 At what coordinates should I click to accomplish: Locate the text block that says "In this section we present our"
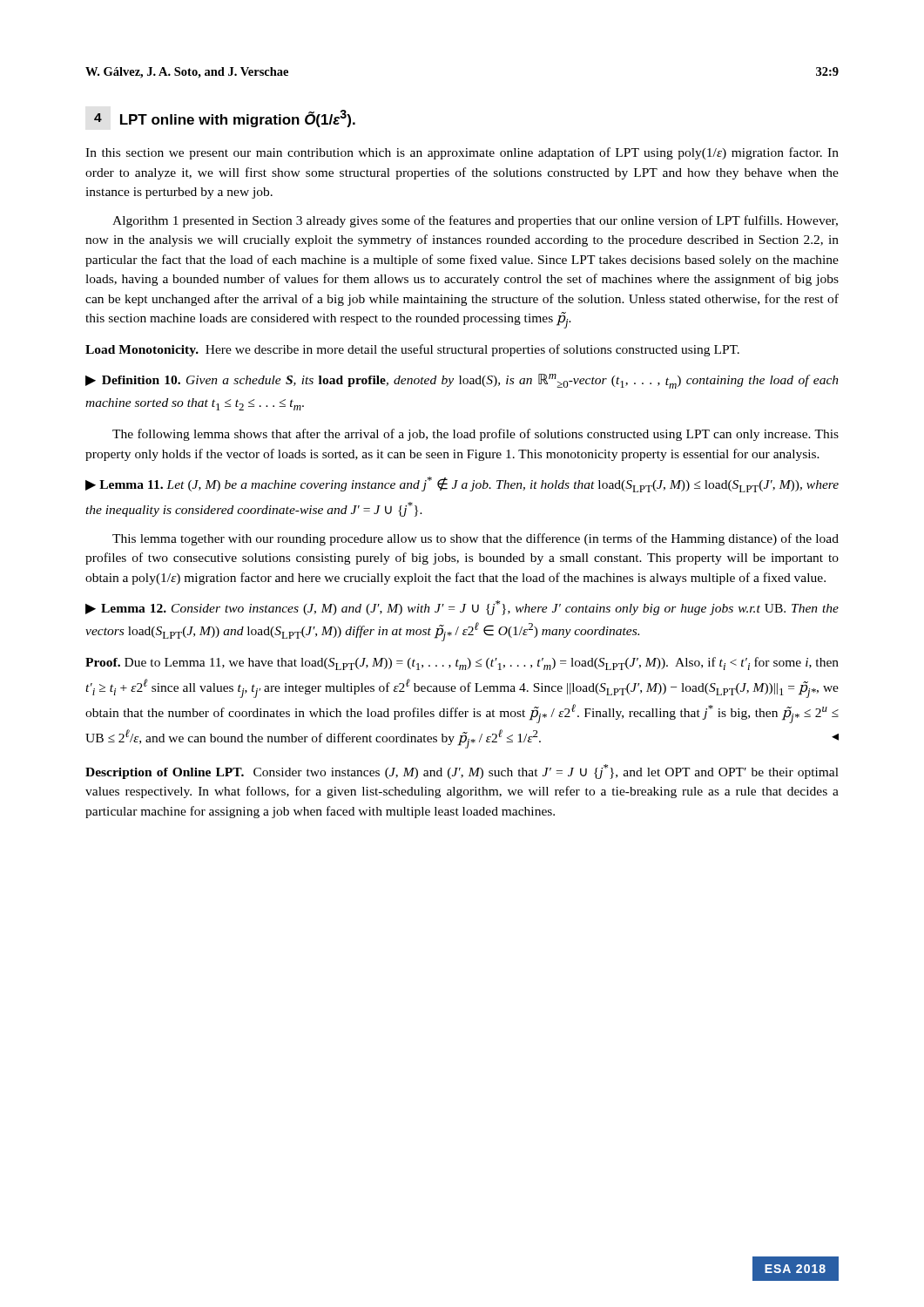click(x=462, y=173)
